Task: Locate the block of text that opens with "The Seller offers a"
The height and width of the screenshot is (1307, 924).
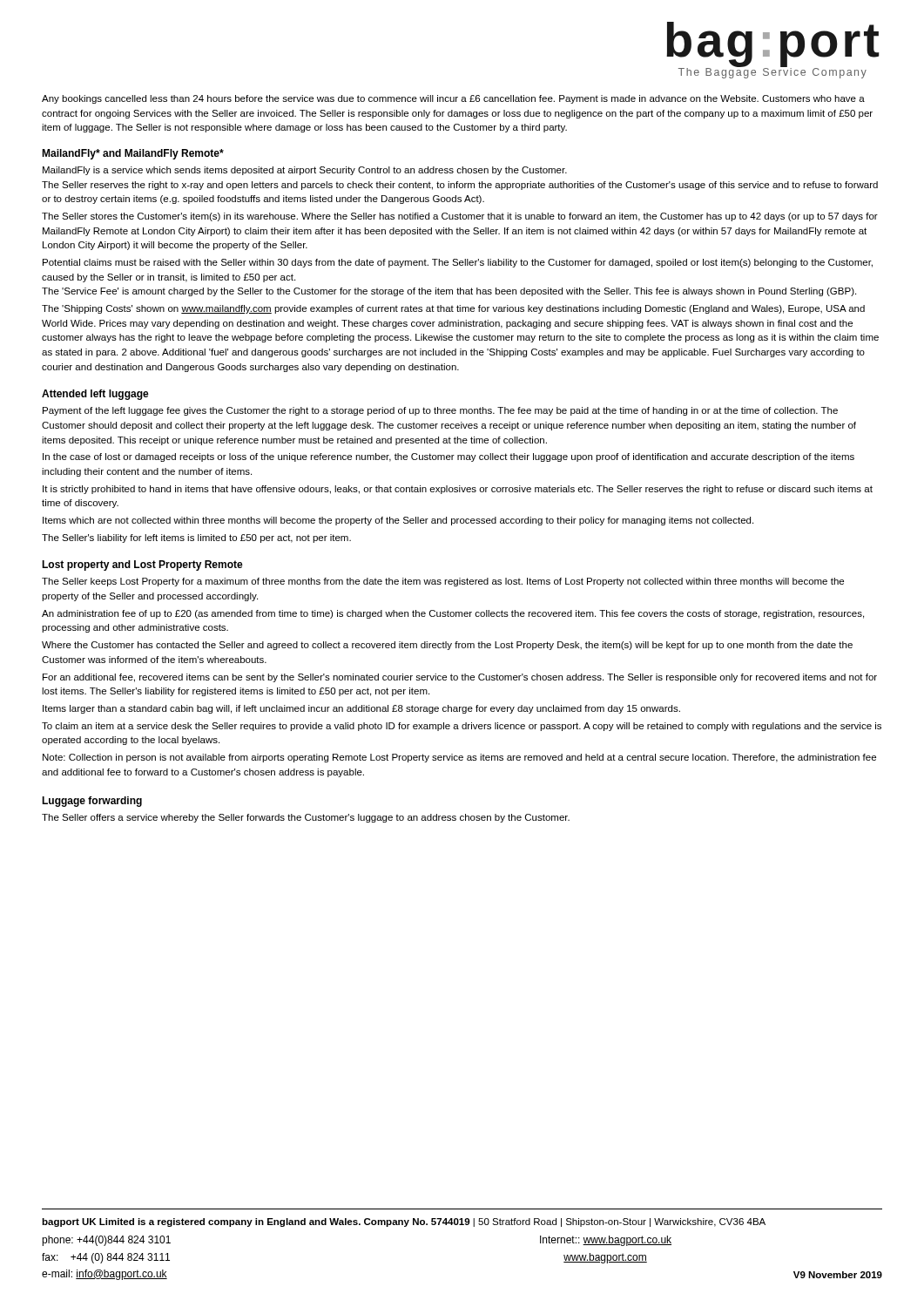Action: (x=306, y=818)
